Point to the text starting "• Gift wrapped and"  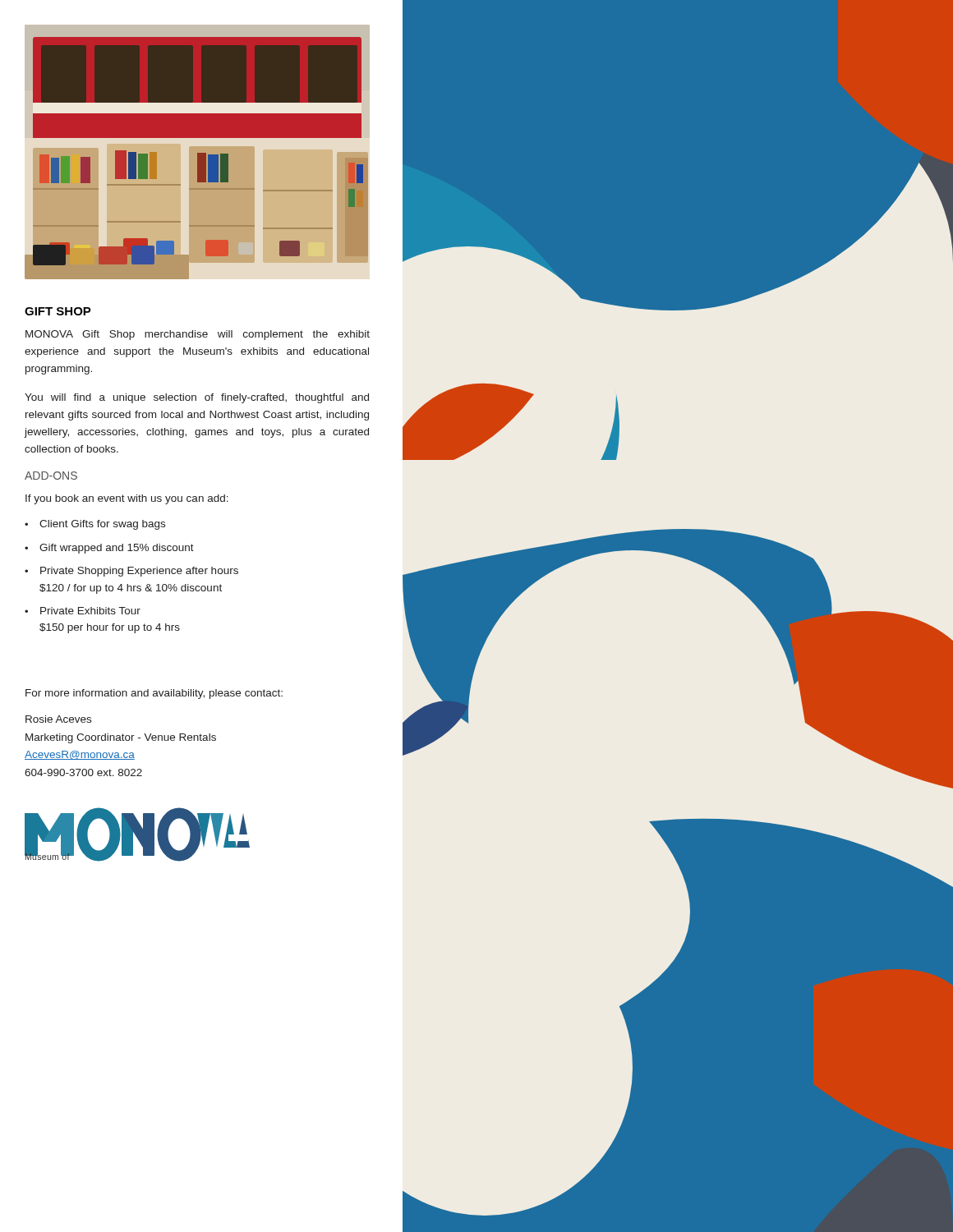click(x=197, y=548)
